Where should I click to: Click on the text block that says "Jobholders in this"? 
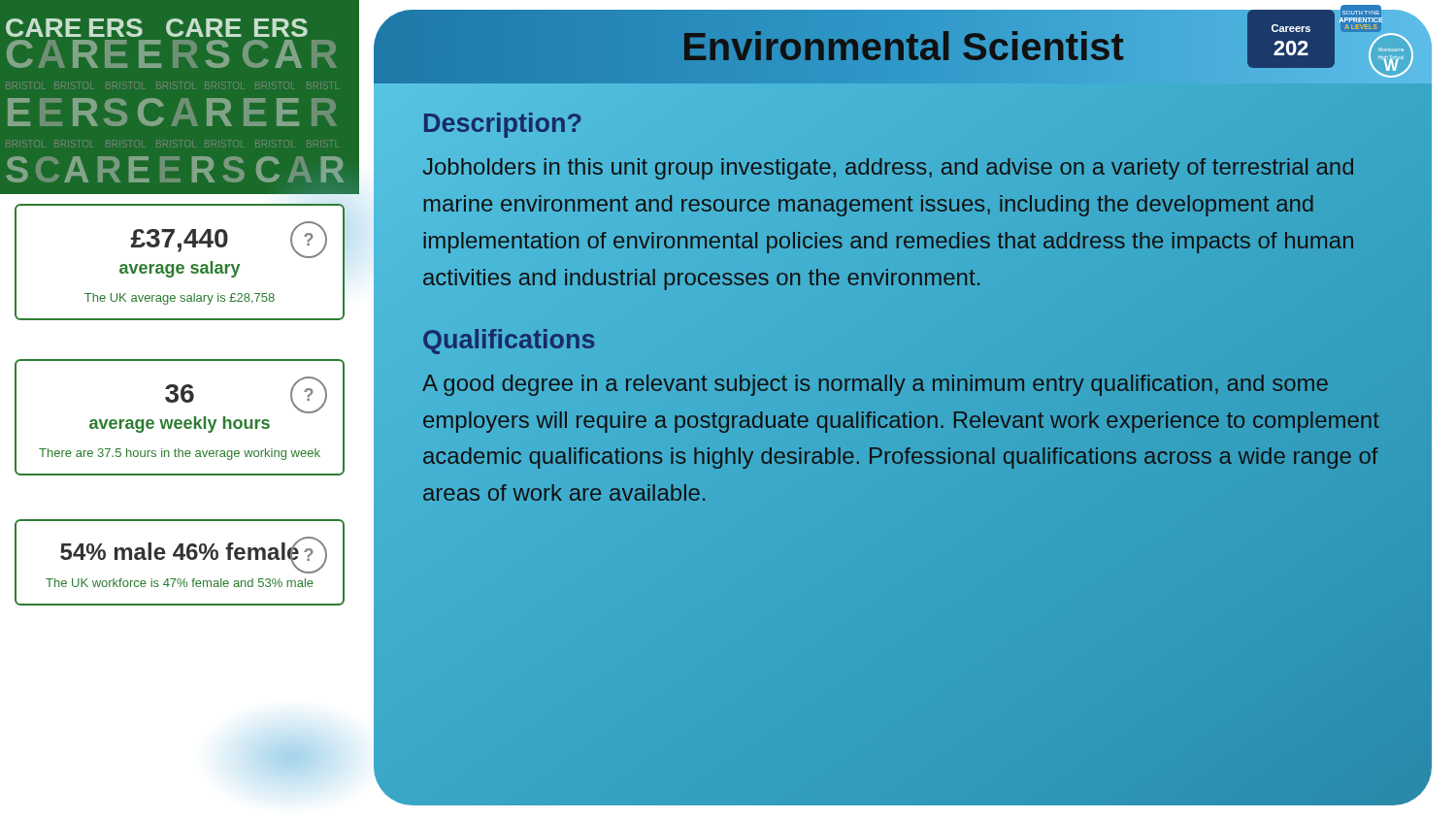[888, 222]
